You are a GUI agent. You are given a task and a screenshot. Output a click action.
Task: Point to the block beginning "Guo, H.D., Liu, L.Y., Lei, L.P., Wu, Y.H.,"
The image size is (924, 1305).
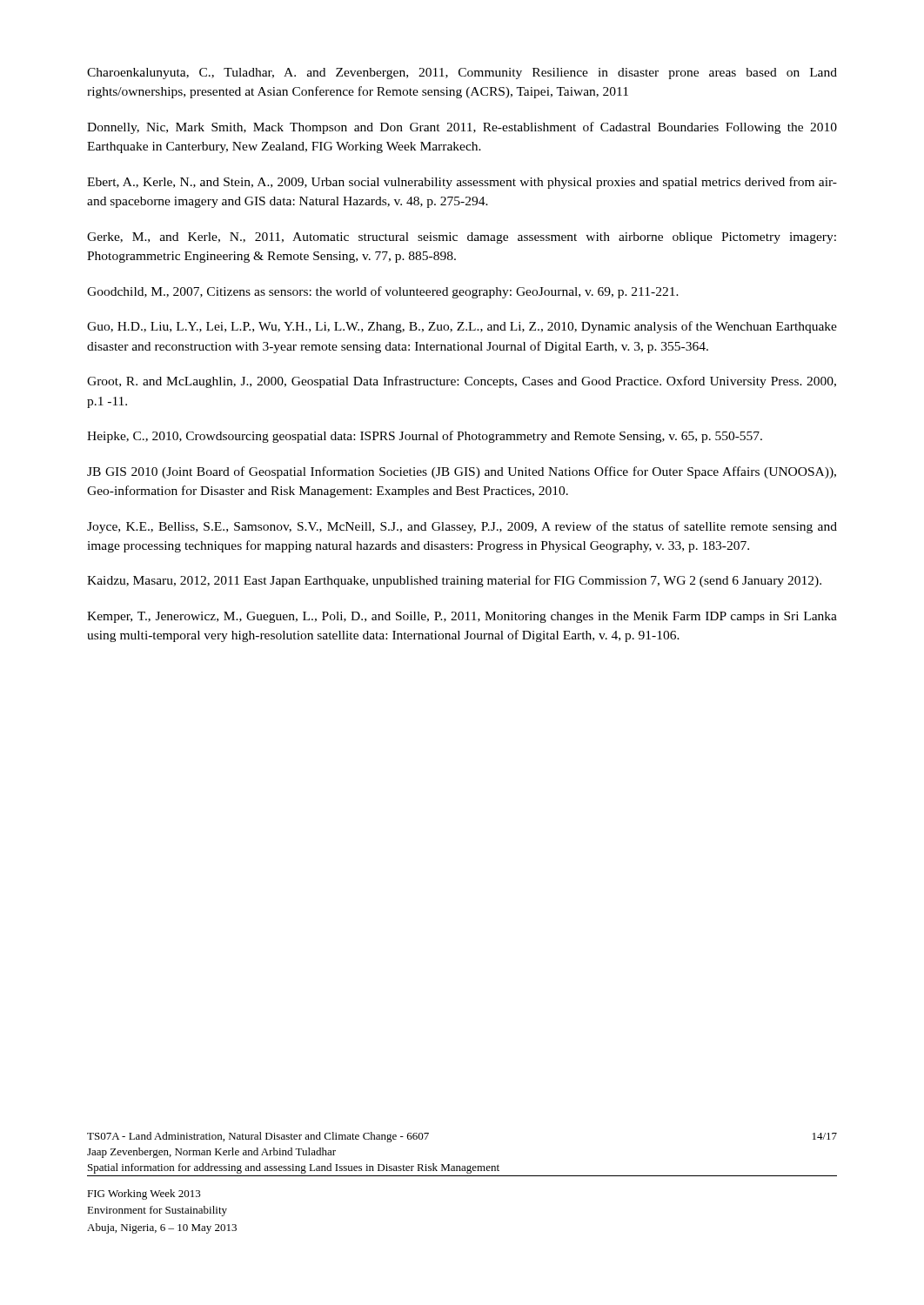pos(462,336)
